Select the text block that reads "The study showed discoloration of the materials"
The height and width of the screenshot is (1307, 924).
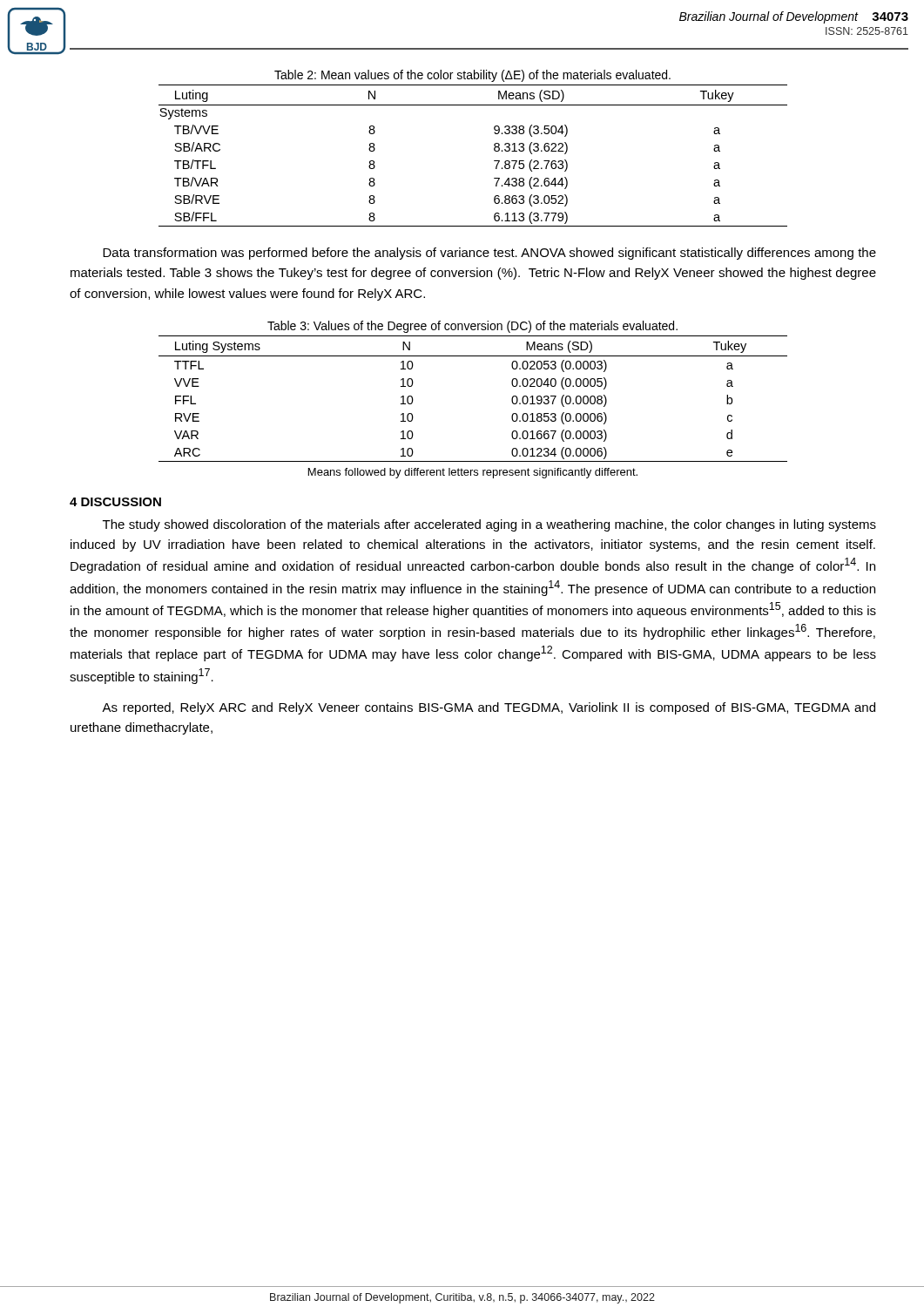[x=473, y=600]
